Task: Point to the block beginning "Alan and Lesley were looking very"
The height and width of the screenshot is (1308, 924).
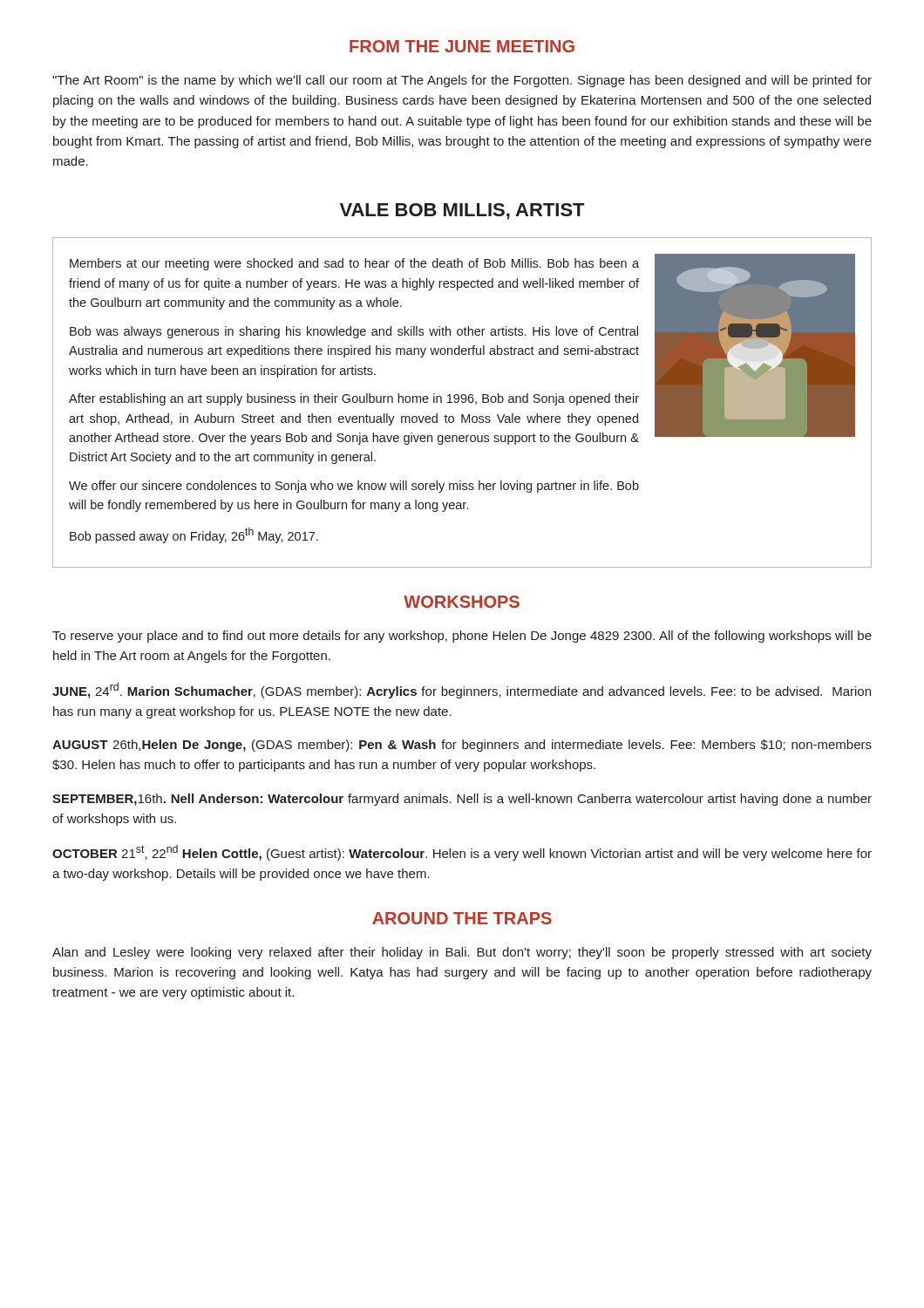Action: click(462, 972)
